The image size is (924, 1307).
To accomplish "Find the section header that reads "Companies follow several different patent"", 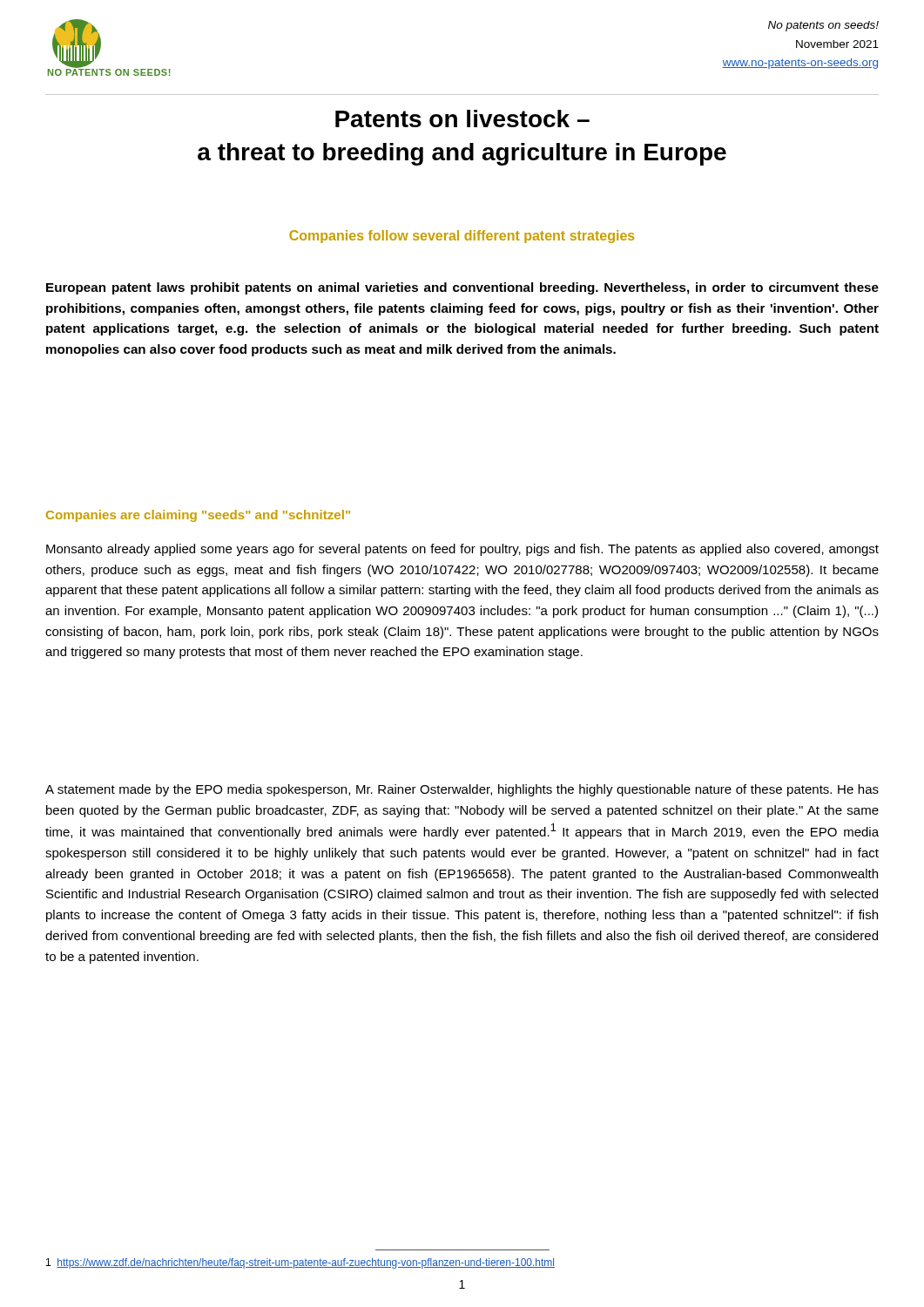I will click(462, 236).
